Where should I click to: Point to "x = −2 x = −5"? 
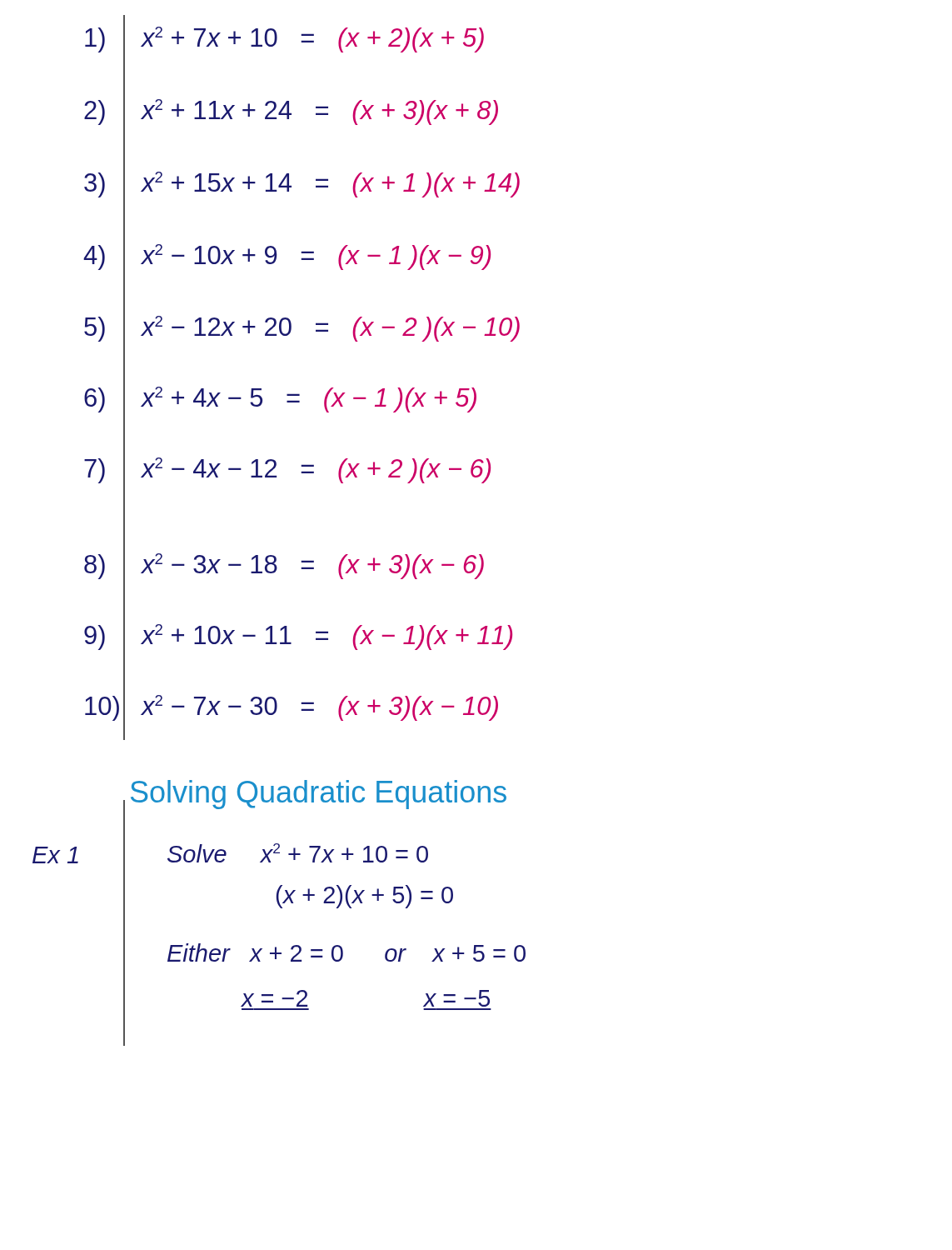tap(267, 996)
